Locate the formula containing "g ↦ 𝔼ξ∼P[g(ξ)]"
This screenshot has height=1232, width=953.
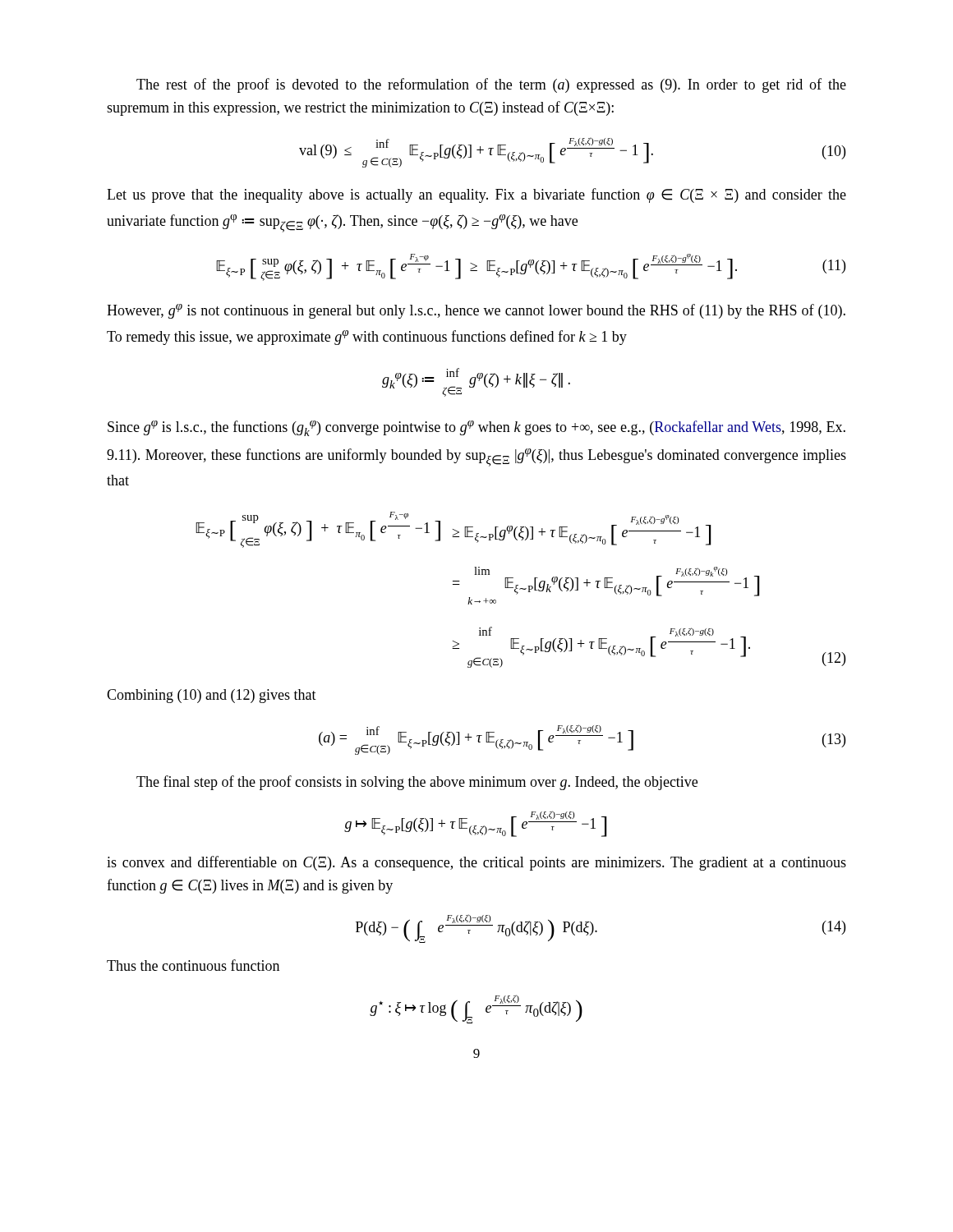[x=476, y=823]
